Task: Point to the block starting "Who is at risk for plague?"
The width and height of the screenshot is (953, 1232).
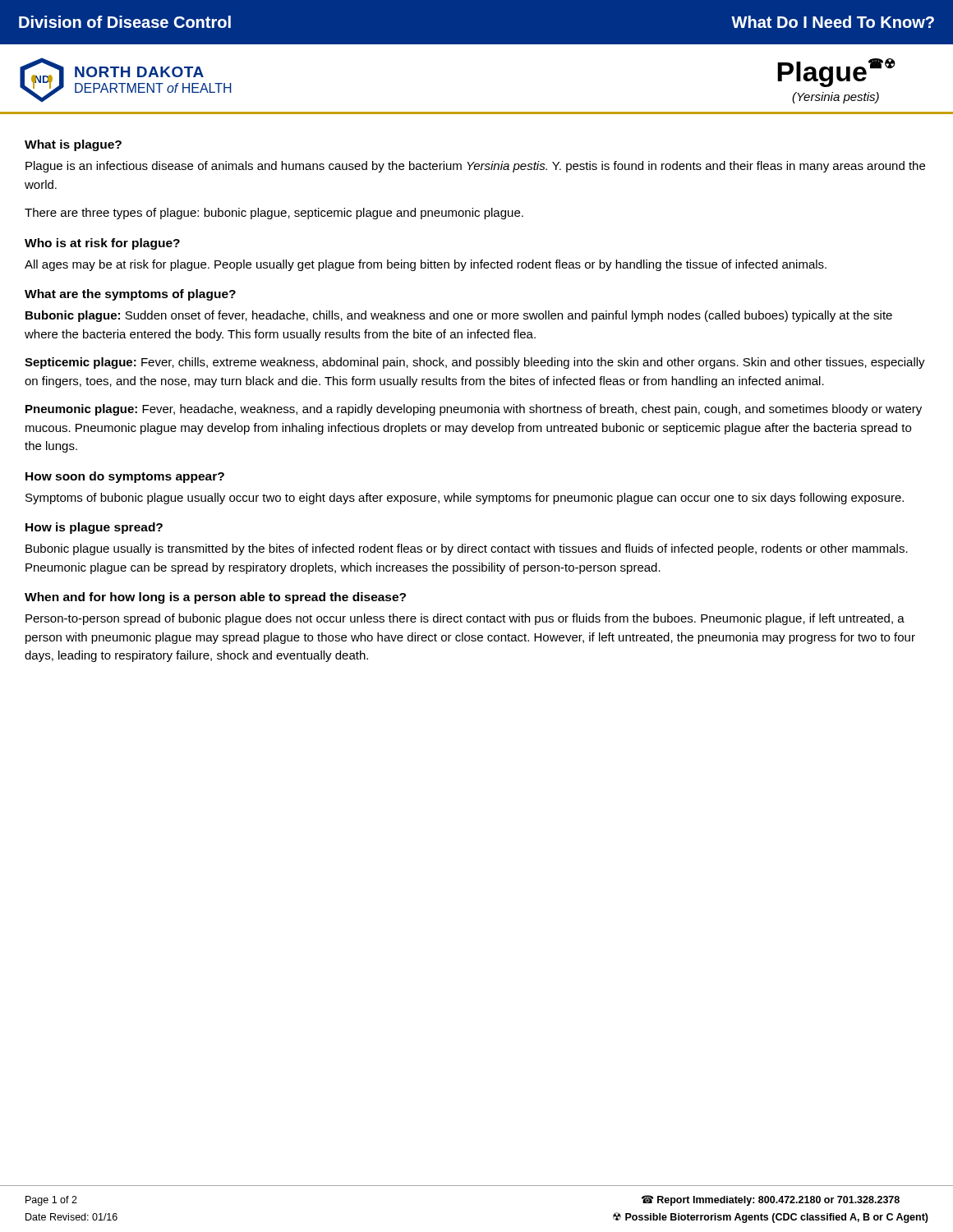Action: click(102, 242)
